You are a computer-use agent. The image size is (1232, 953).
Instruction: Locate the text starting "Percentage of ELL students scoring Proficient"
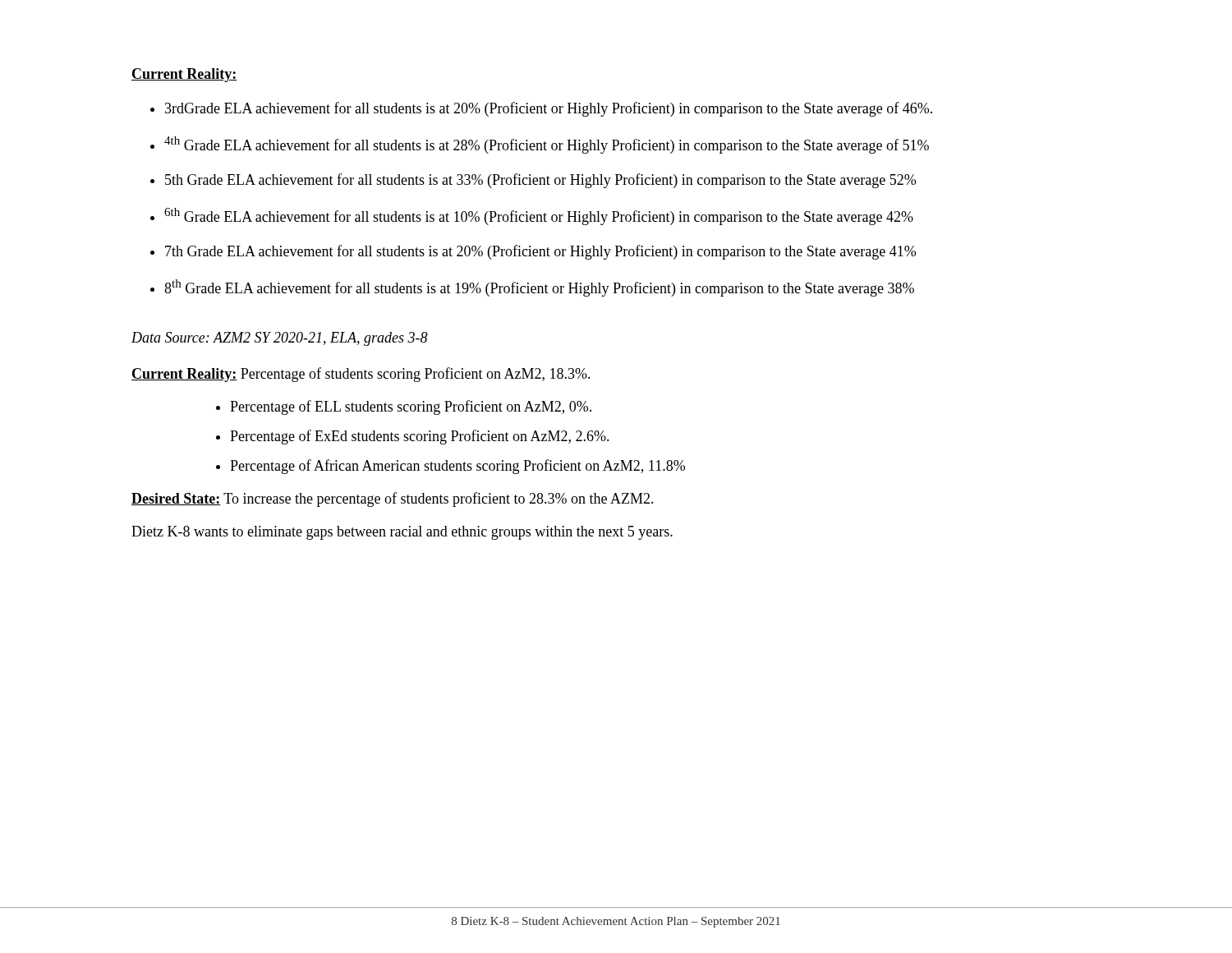(x=411, y=406)
